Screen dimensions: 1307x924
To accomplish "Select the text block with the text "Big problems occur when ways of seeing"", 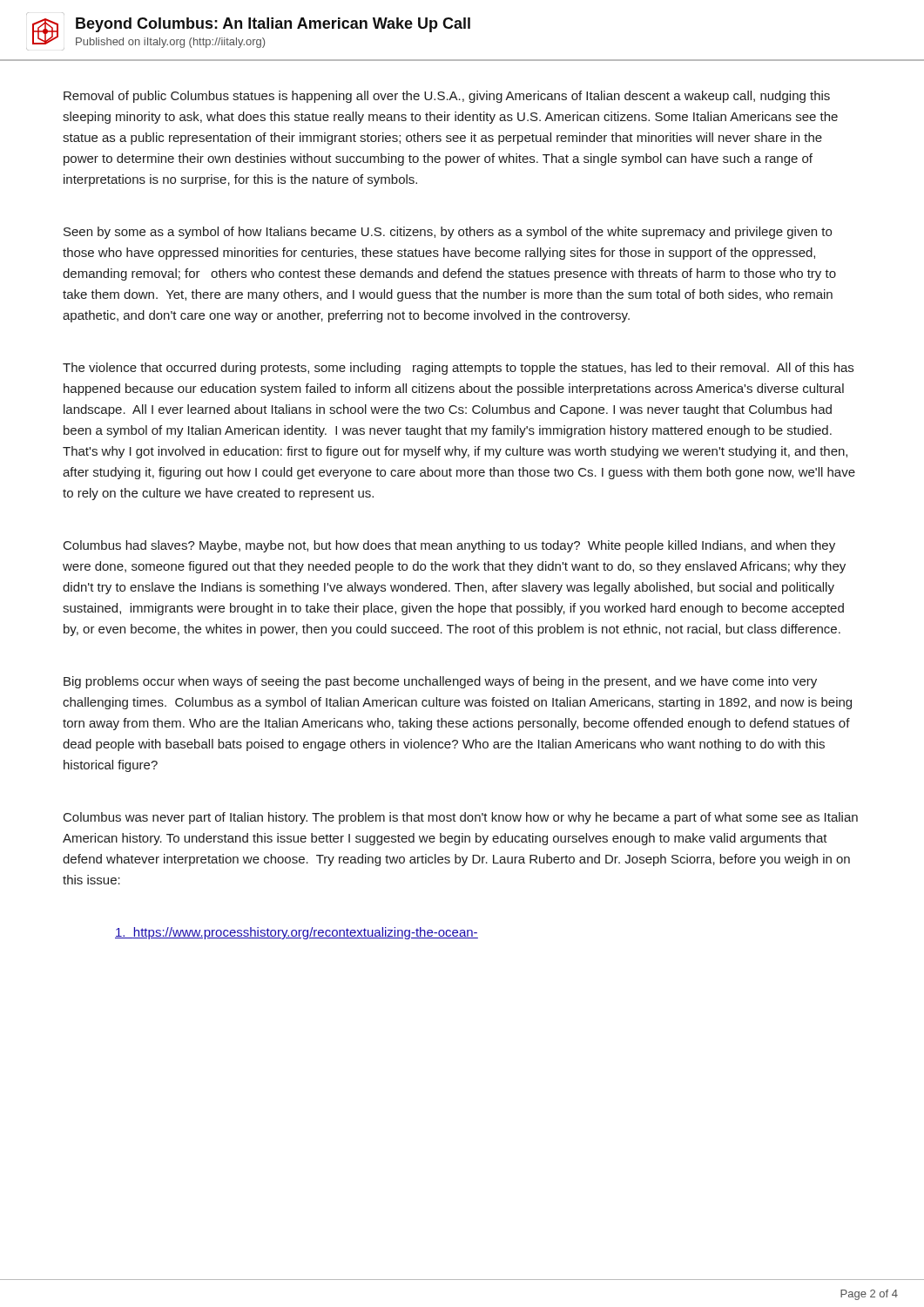I will 458,723.
